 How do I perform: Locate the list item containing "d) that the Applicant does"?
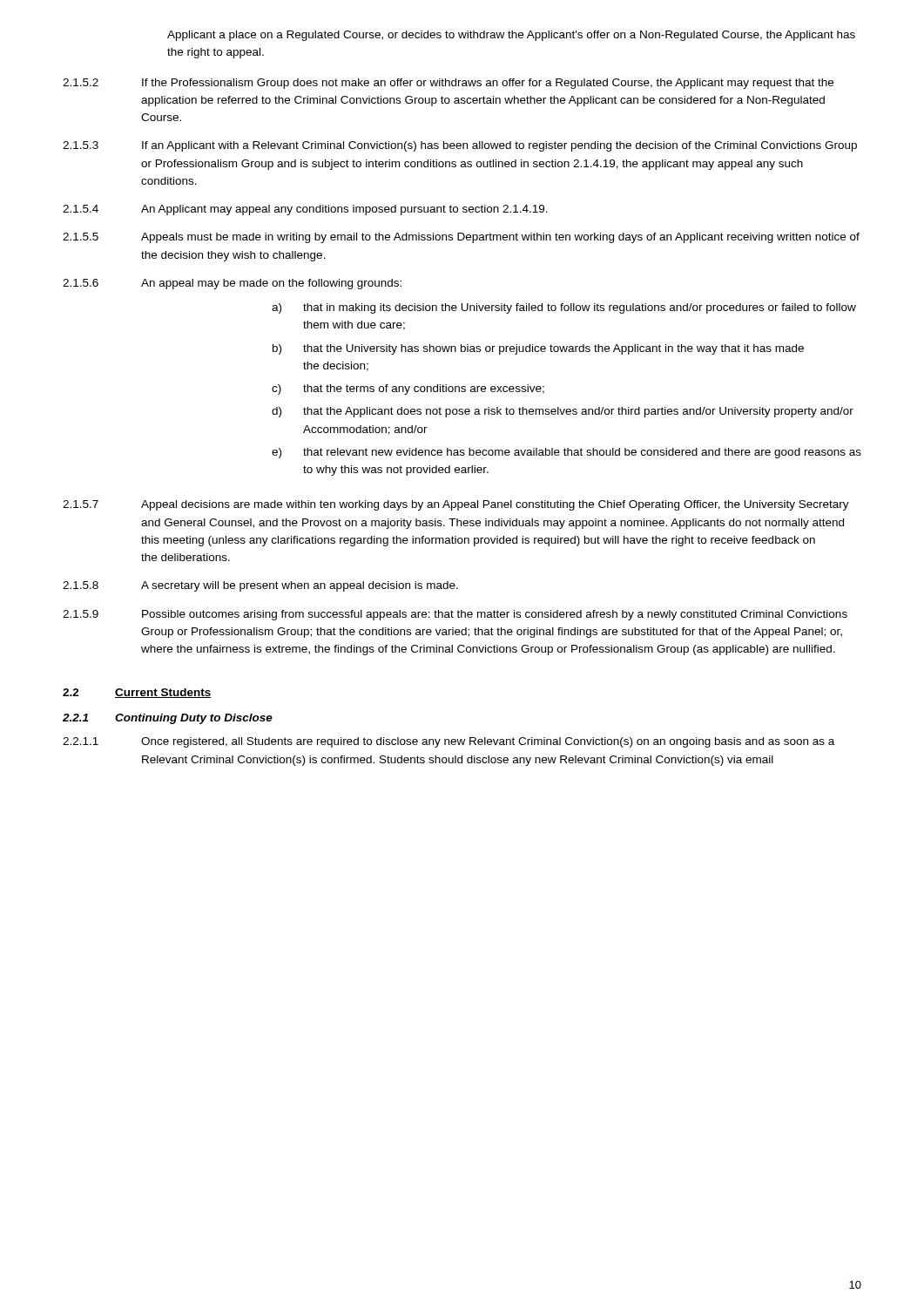567,420
